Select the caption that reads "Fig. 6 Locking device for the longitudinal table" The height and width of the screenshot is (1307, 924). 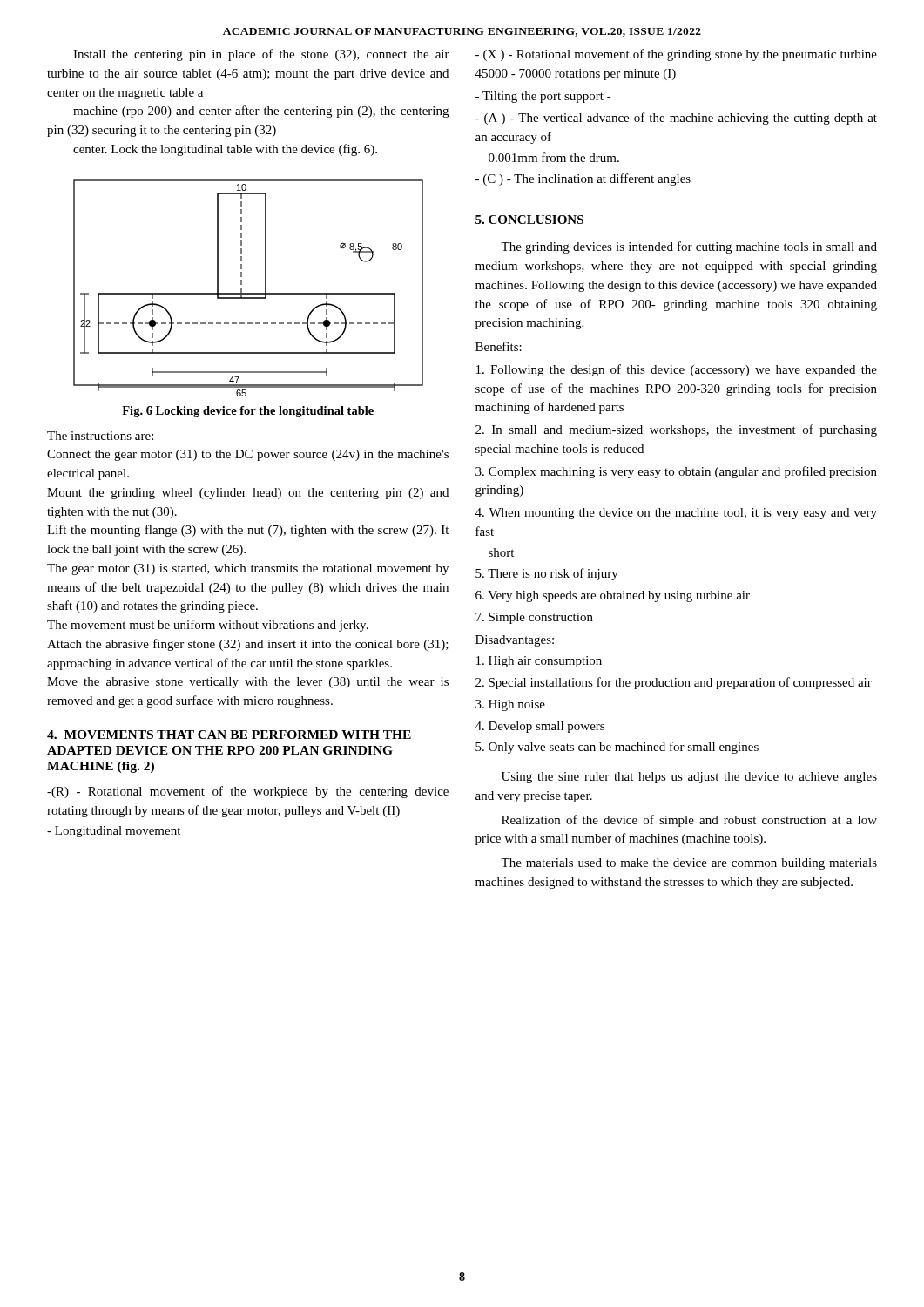point(248,410)
